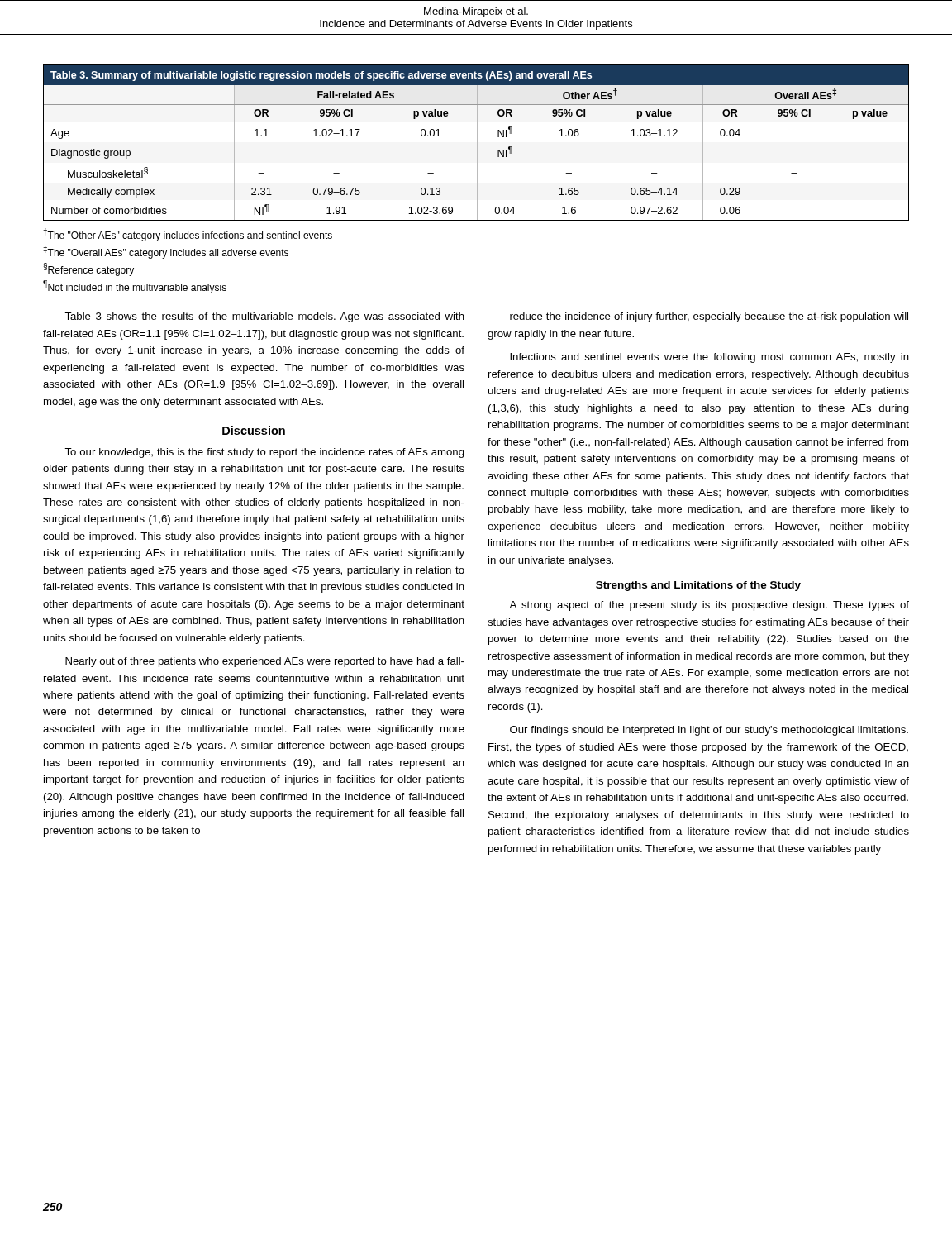Screen dimensions: 1240x952
Task: Locate the table with the text "Overall AEs ‡"
Action: (476, 143)
